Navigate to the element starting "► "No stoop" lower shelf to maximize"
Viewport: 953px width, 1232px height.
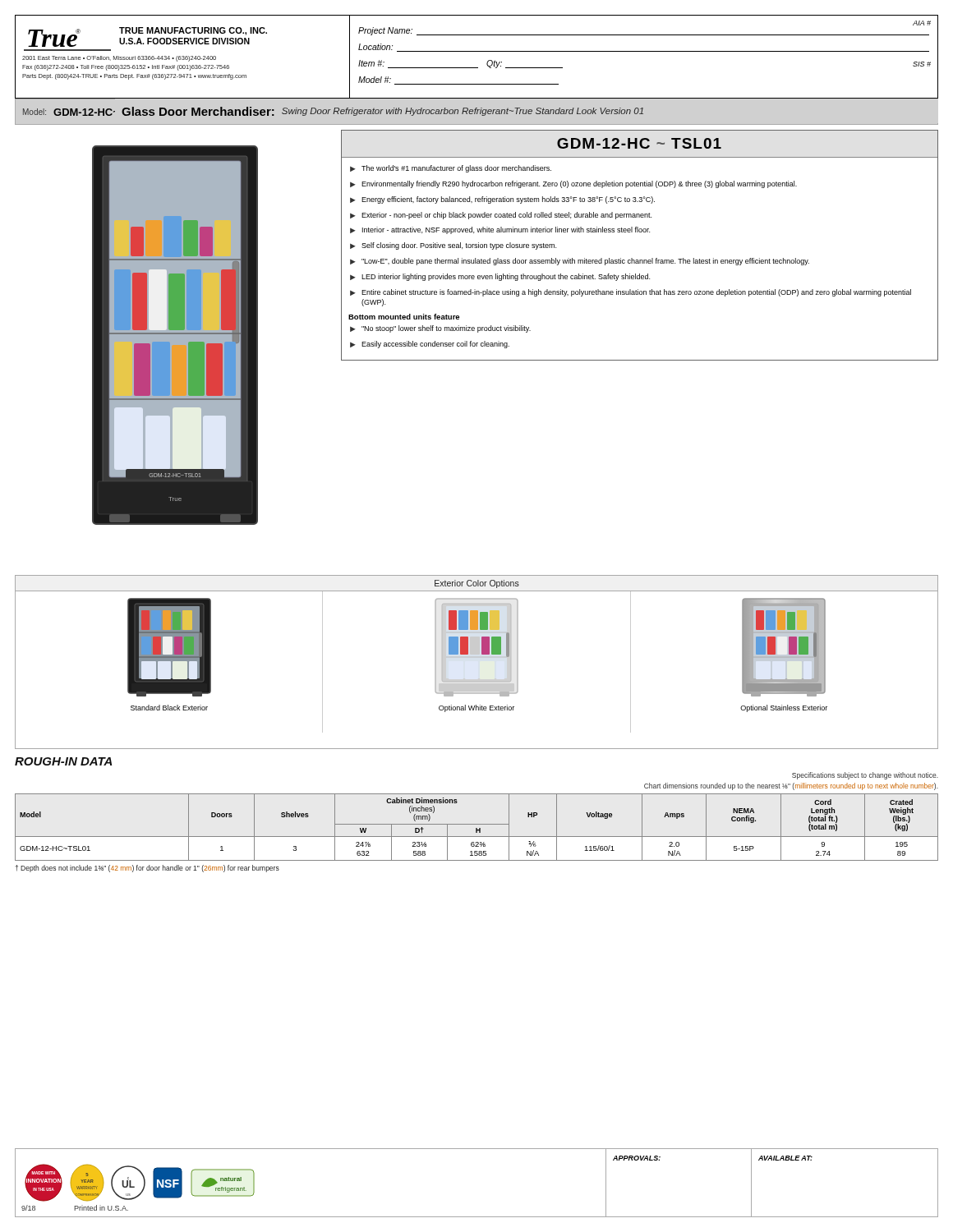[440, 329]
